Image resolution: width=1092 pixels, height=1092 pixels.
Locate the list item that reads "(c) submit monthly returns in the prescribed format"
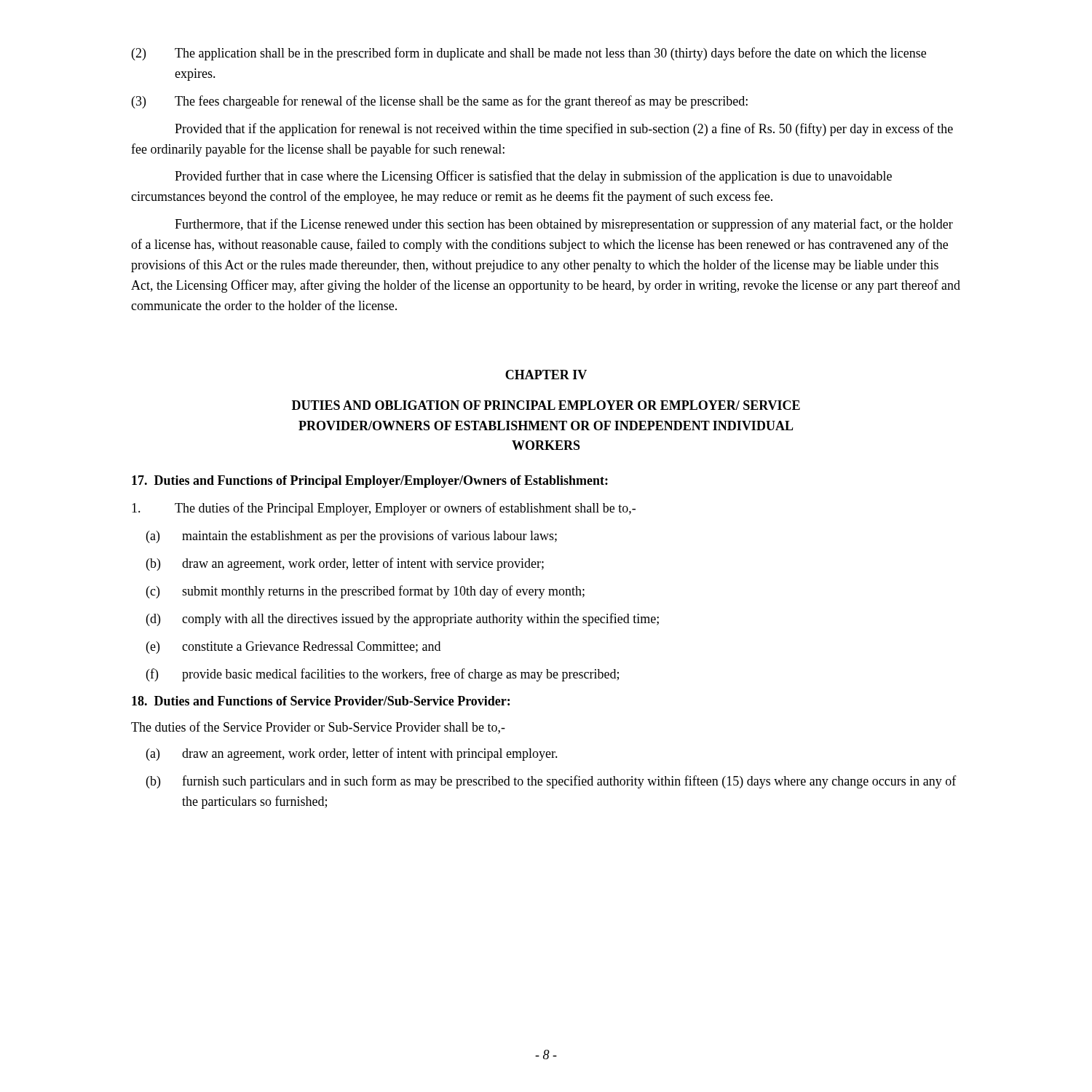tap(546, 592)
